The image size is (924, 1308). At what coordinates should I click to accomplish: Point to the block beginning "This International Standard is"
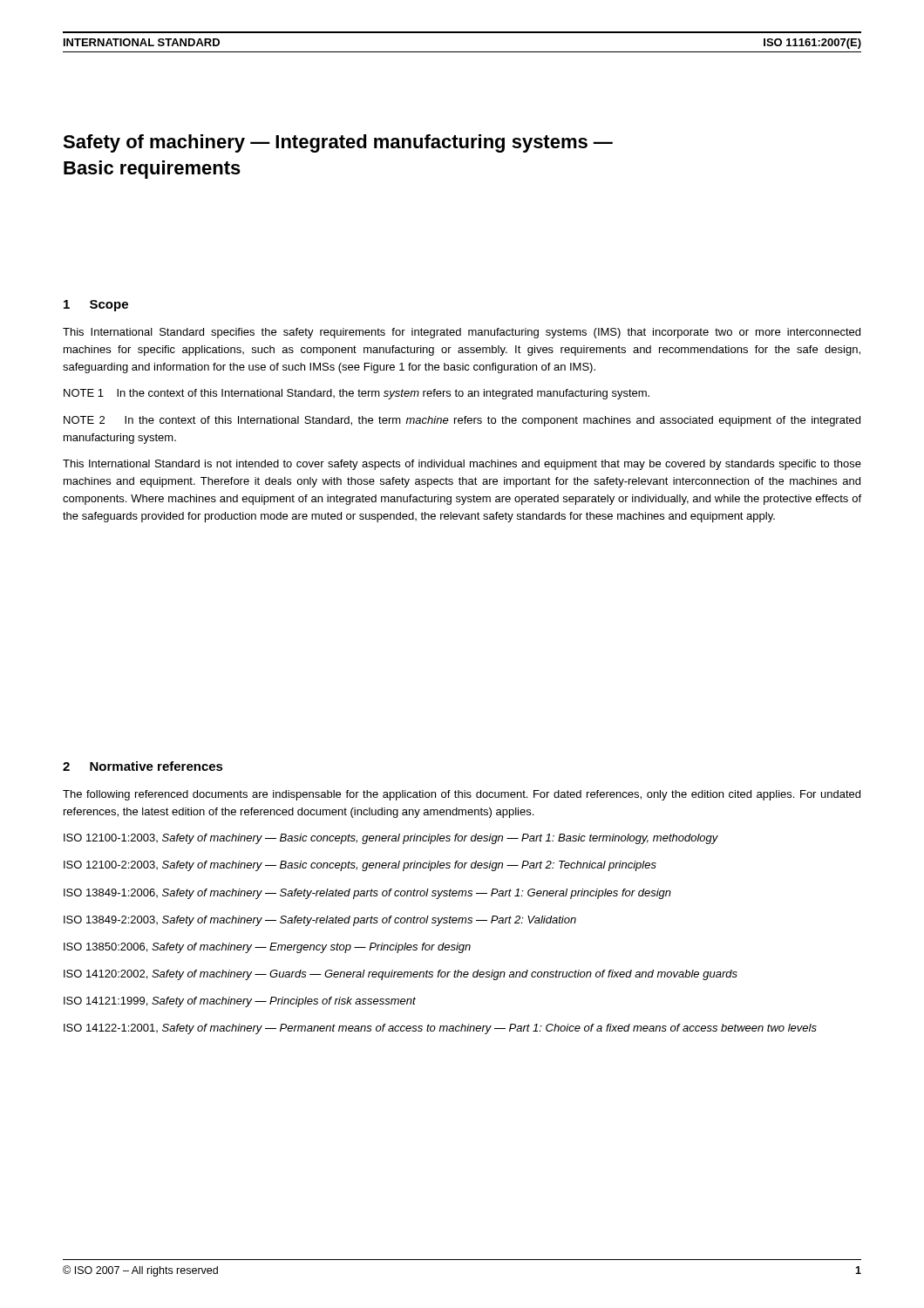(462, 490)
